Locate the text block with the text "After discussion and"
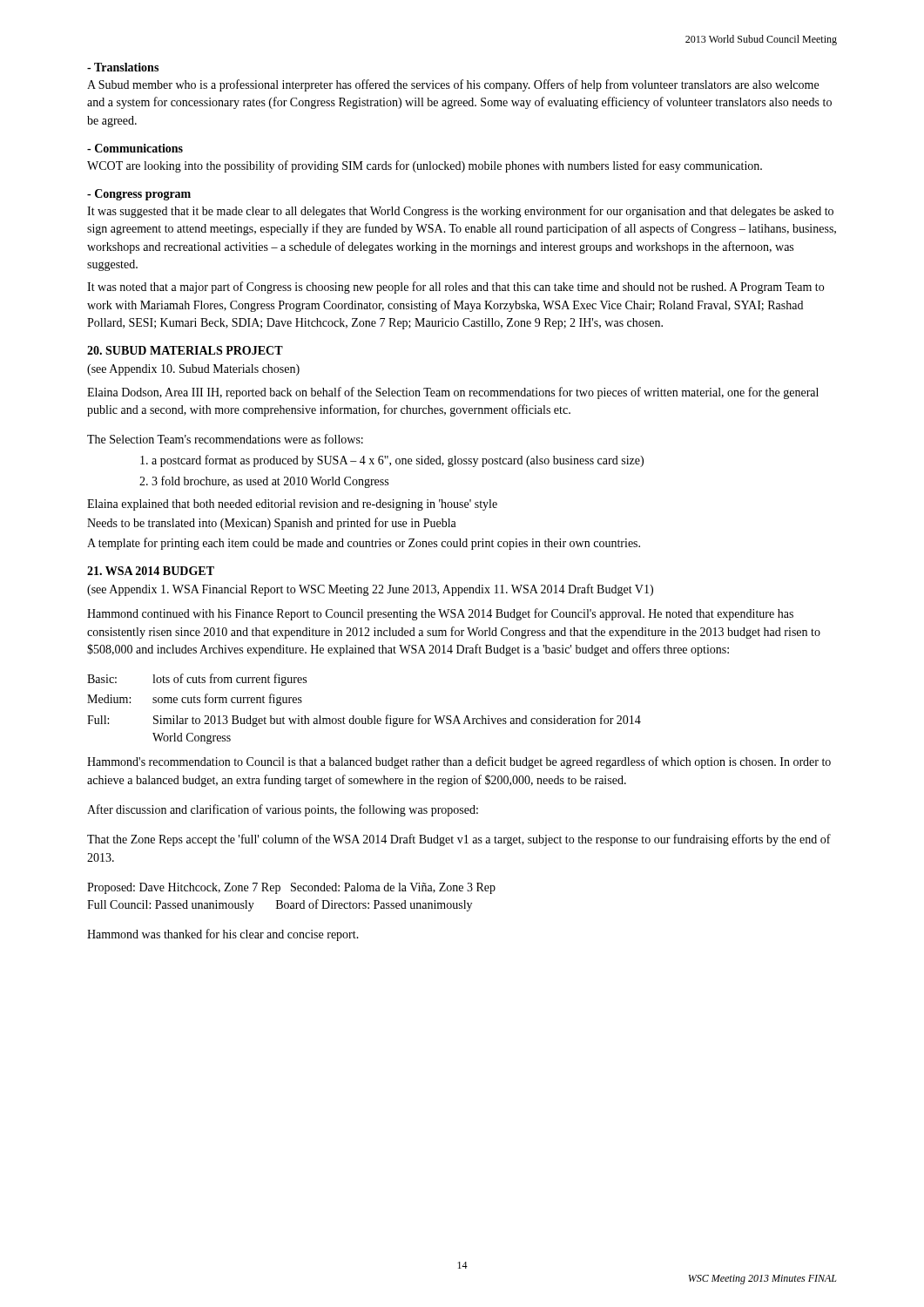This screenshot has height=1307, width=924. (x=462, y=810)
